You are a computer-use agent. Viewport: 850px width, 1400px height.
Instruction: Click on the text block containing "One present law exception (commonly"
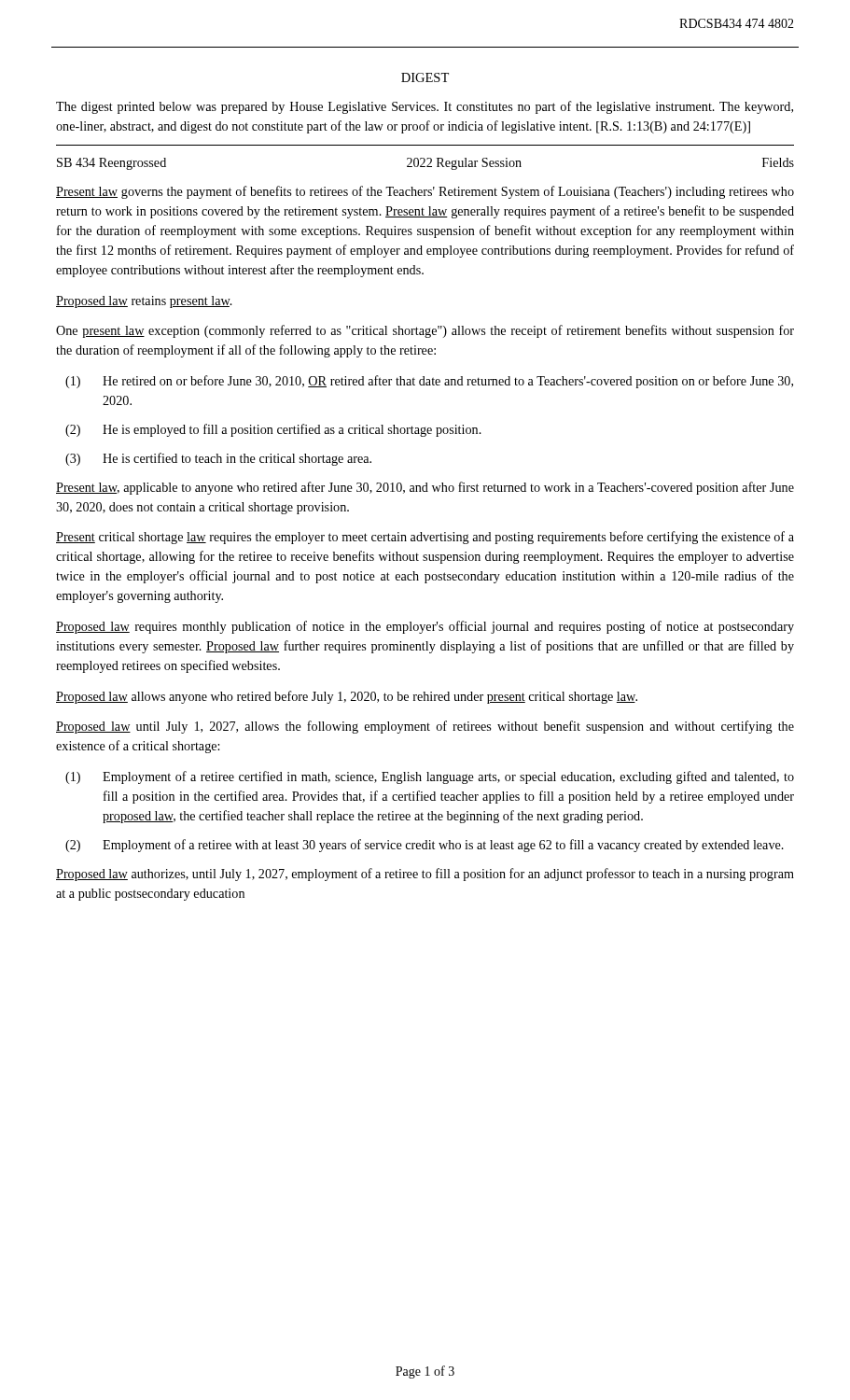pyautogui.click(x=425, y=341)
